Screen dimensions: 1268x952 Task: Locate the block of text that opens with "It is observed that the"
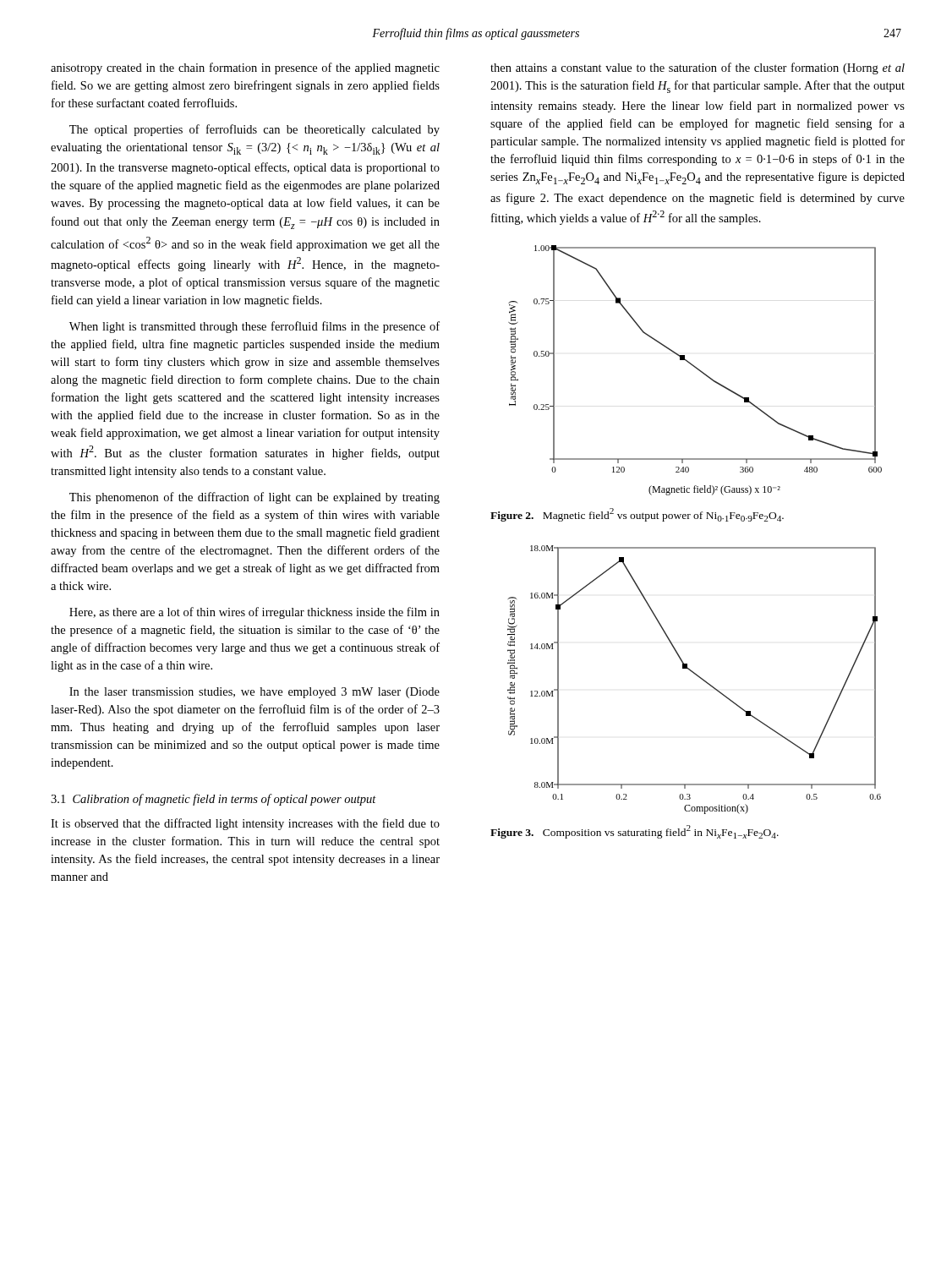(245, 850)
